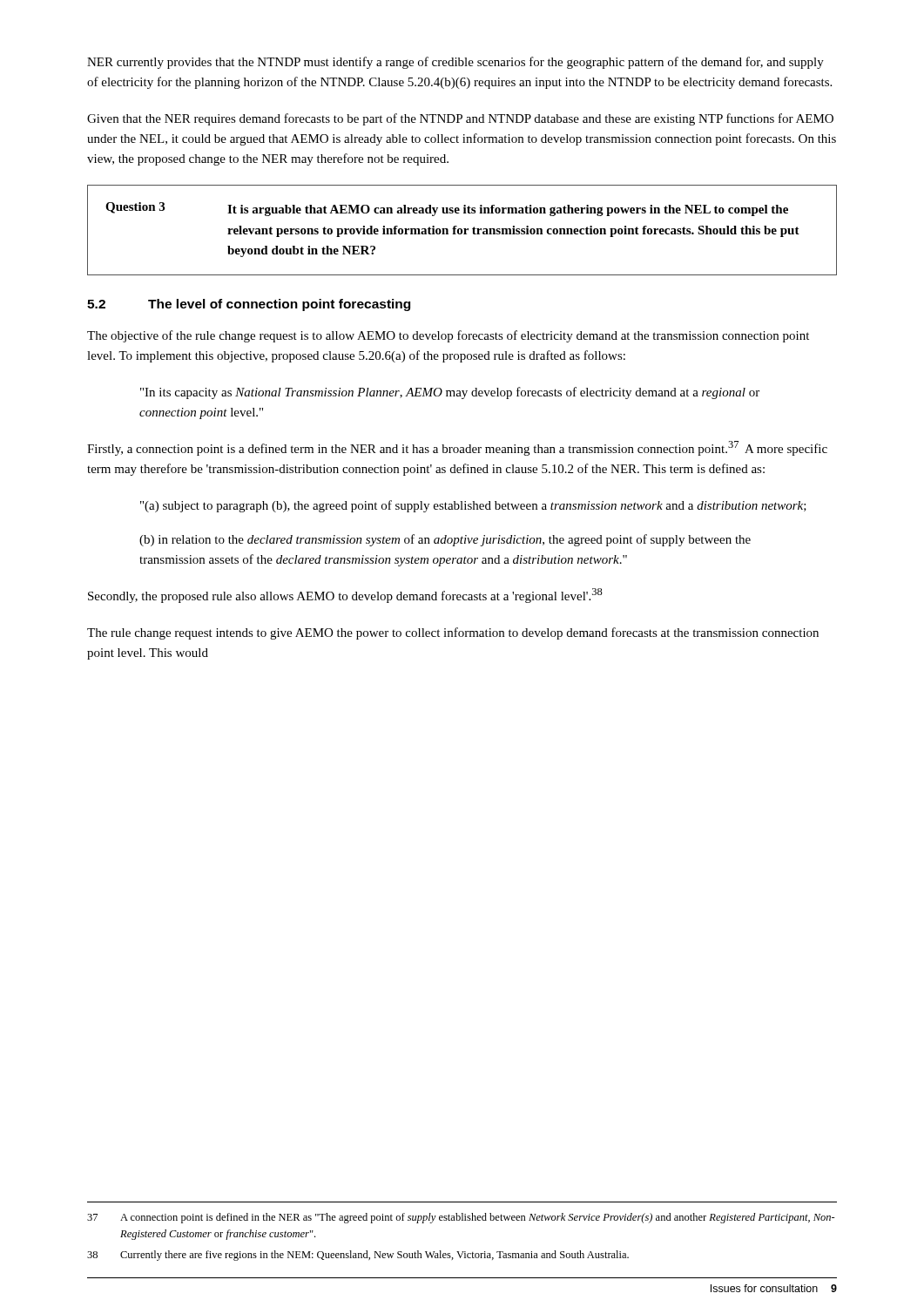Click on the text block with the text "NER currently provides"
Viewport: 924px width, 1307px height.
pos(460,72)
